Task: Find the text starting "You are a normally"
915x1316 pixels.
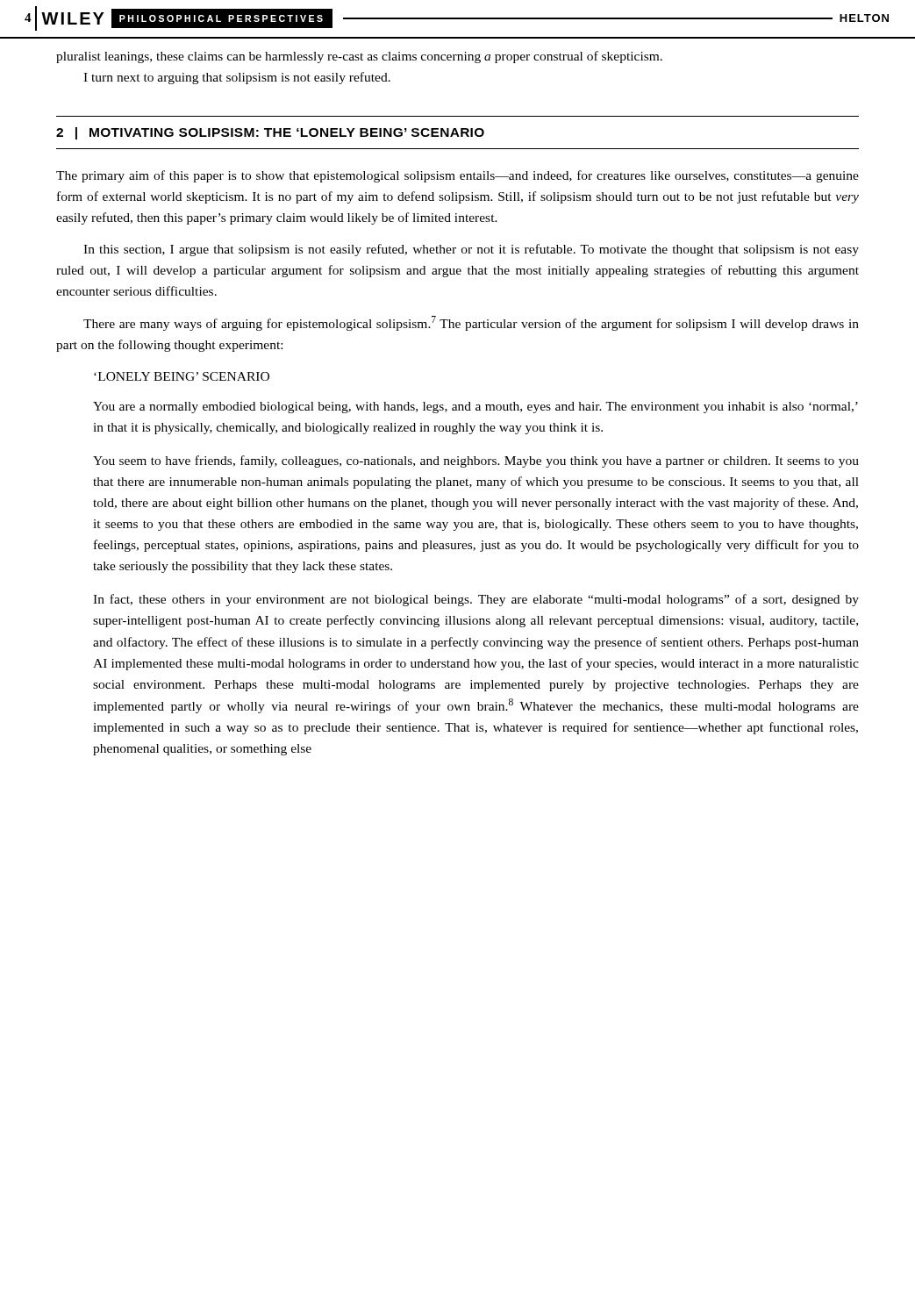Action: (x=476, y=417)
